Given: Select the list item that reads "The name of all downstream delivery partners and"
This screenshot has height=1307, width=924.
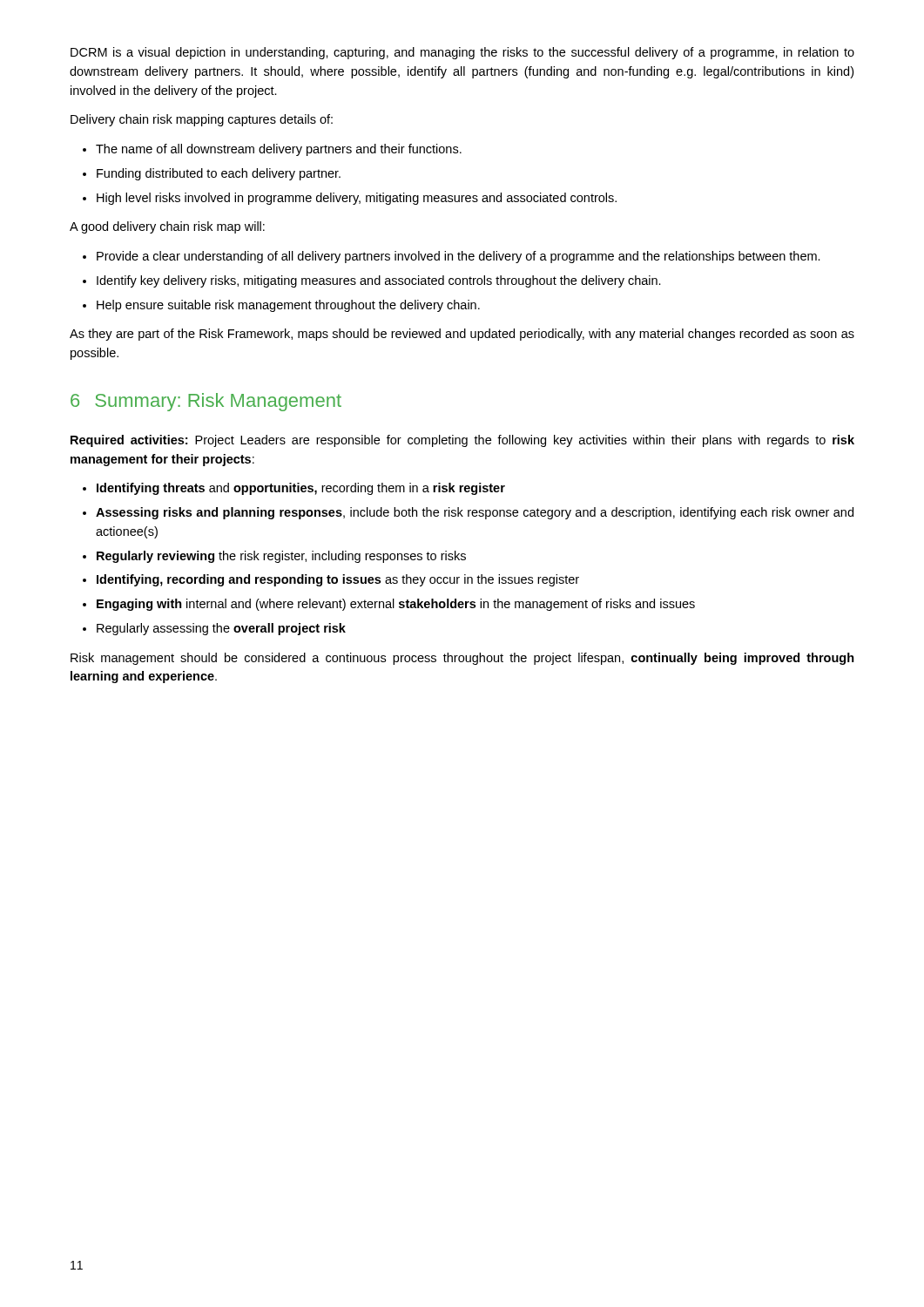Looking at the screenshot, I should 279,149.
